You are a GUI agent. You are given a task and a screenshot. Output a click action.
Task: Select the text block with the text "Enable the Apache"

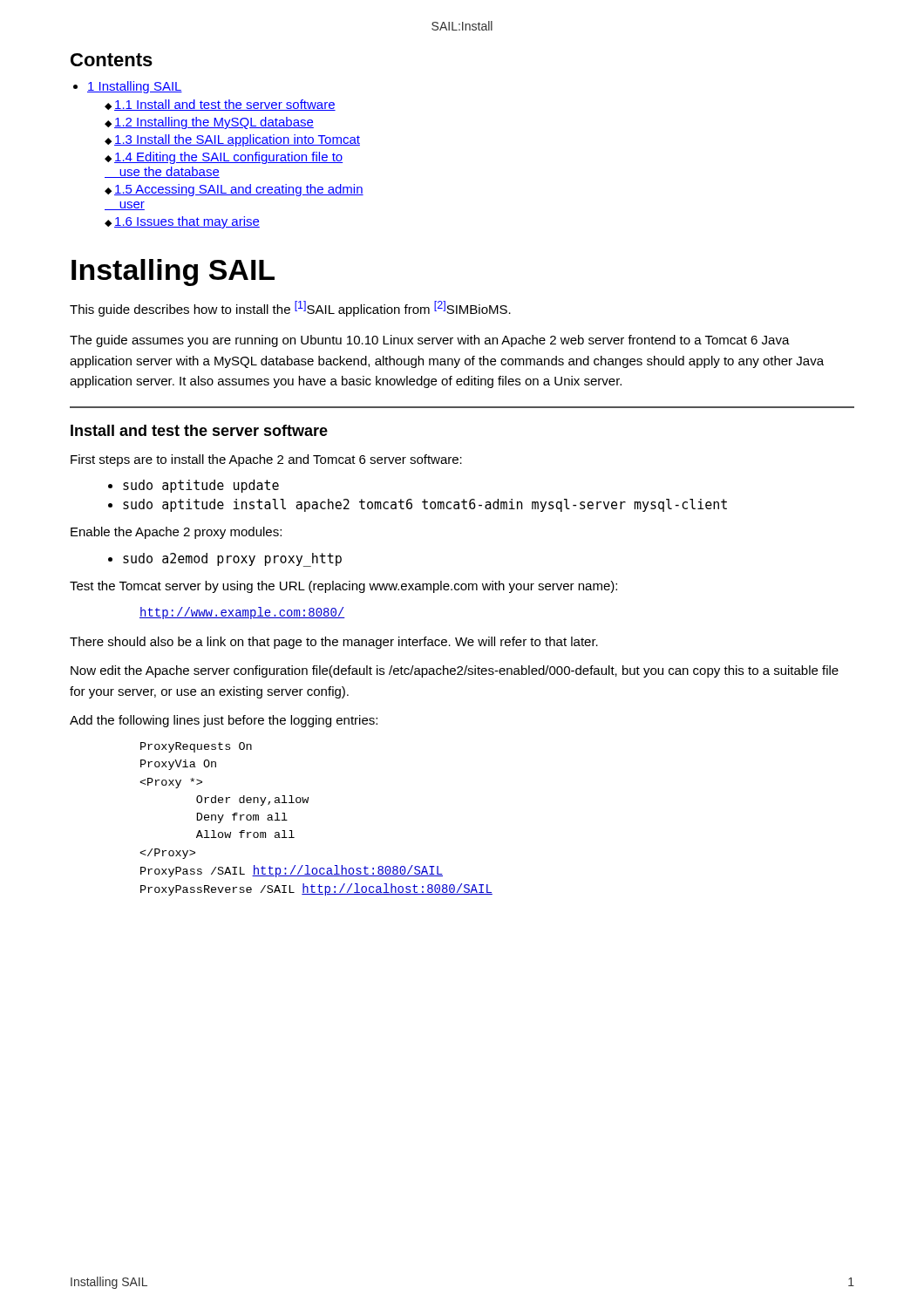(x=176, y=532)
